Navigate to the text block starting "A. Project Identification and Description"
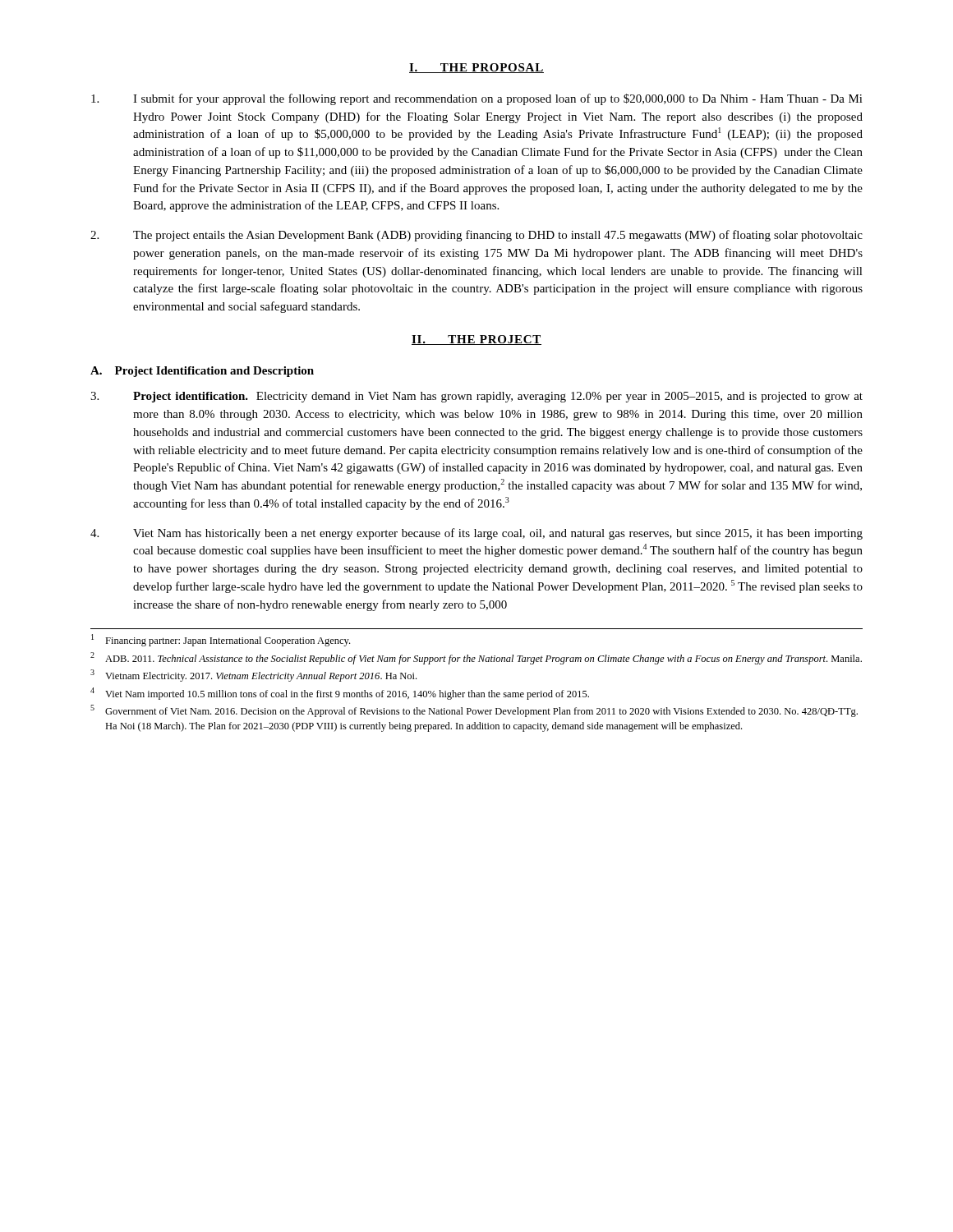953x1232 pixels. click(202, 370)
